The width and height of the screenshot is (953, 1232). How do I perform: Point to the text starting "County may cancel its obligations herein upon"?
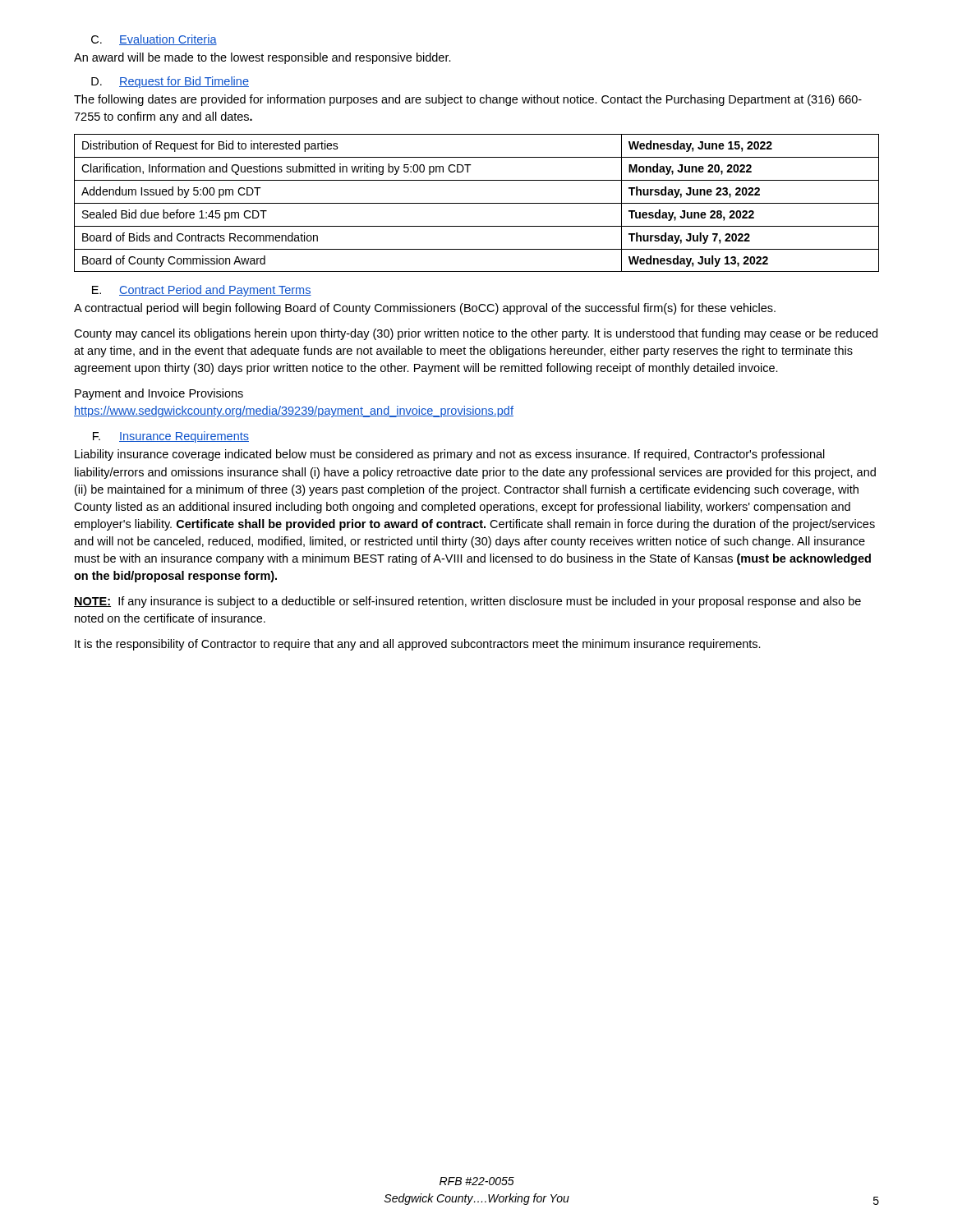[x=476, y=351]
